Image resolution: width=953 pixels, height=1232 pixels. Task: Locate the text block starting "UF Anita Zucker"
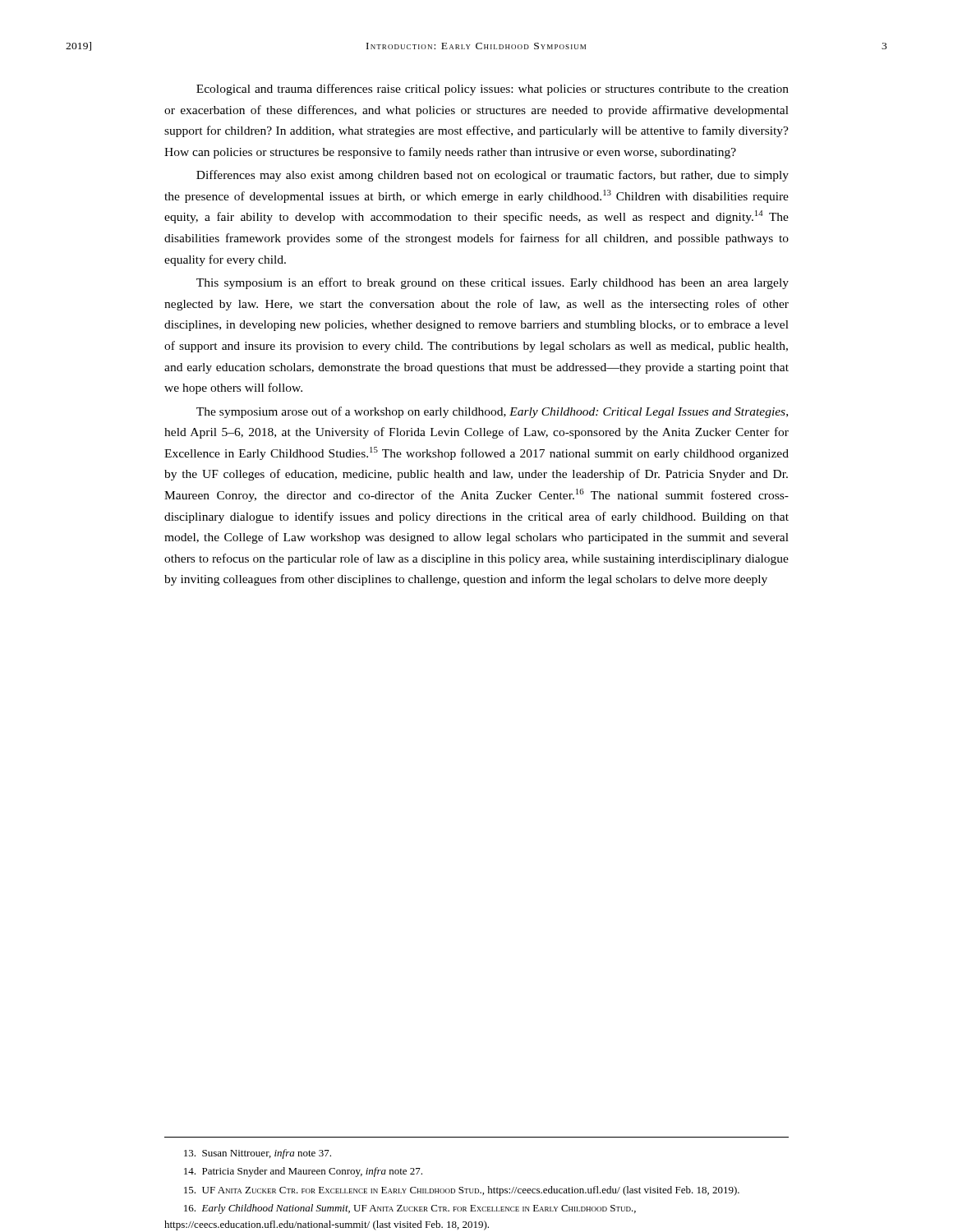[452, 1189]
